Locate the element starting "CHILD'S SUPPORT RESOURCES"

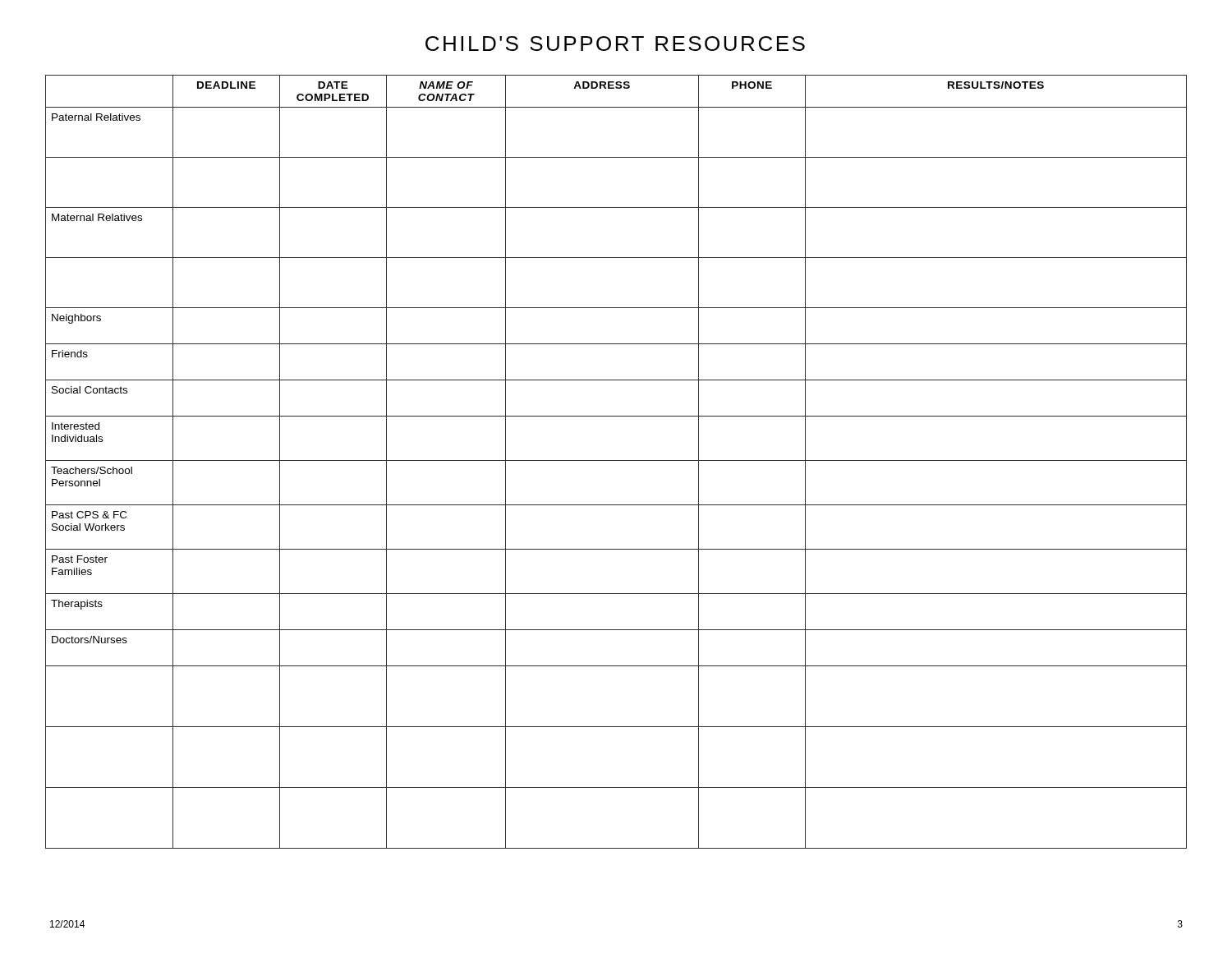[616, 44]
